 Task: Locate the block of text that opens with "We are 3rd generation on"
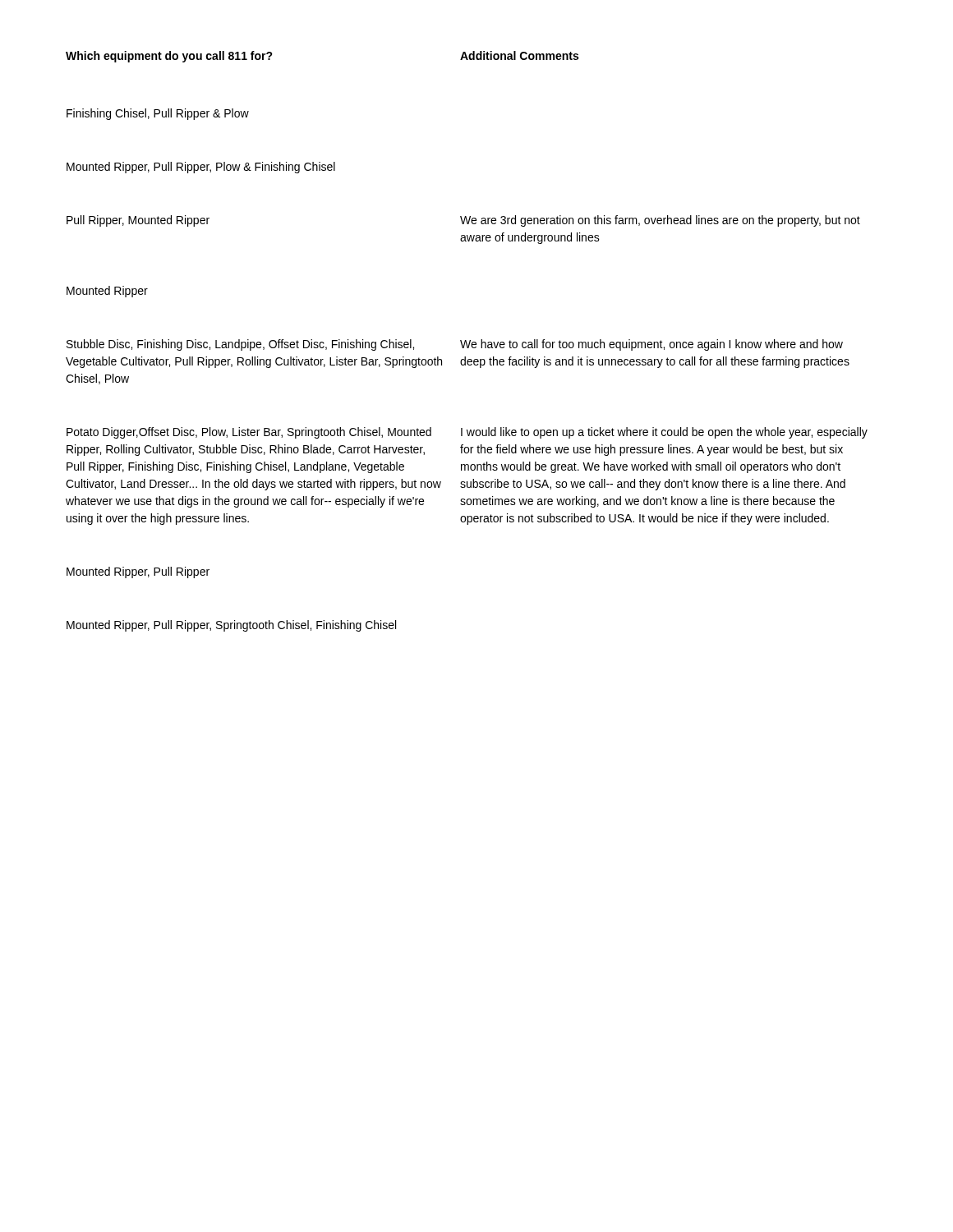pos(660,229)
